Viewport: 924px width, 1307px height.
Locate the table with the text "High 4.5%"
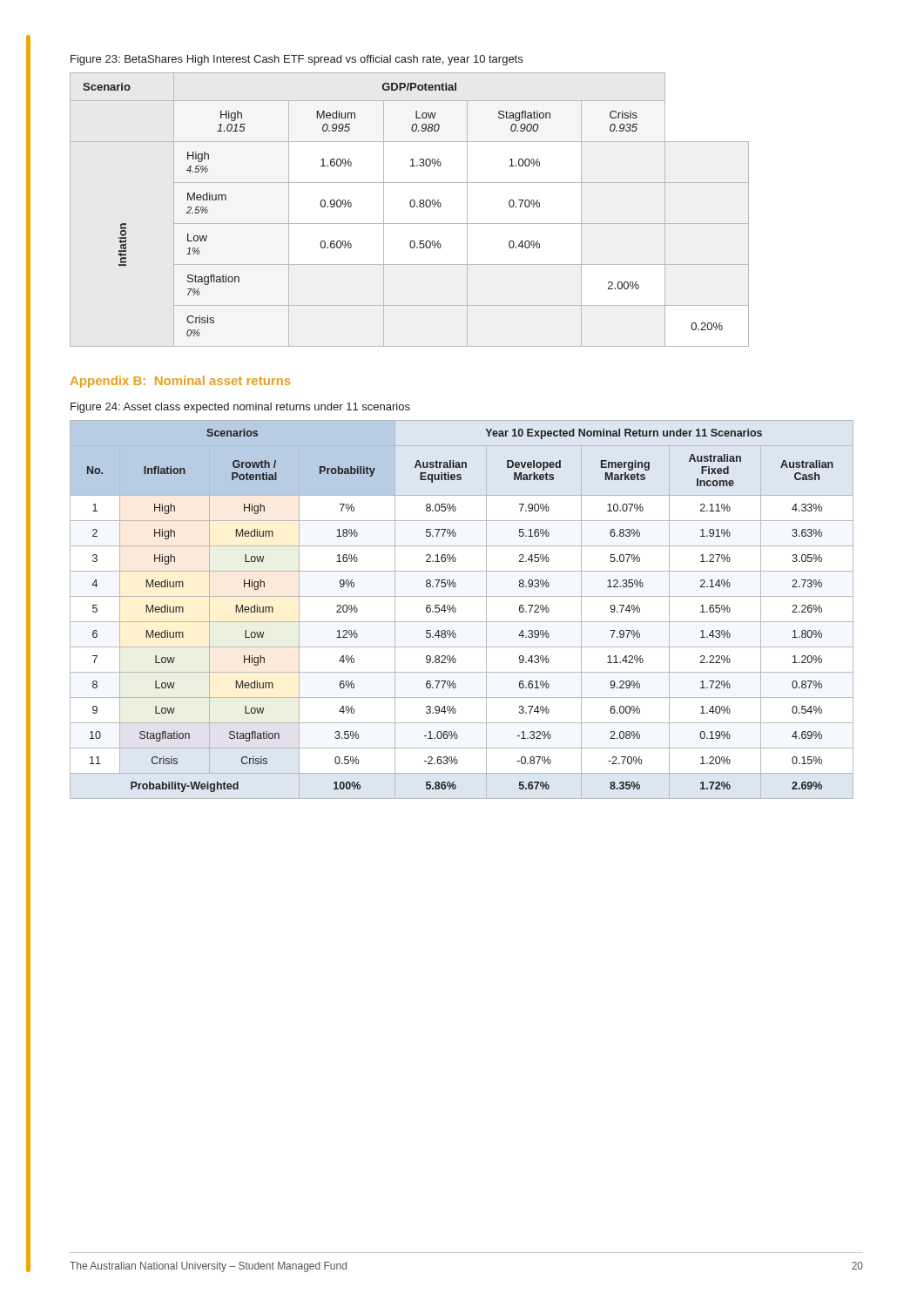click(466, 210)
